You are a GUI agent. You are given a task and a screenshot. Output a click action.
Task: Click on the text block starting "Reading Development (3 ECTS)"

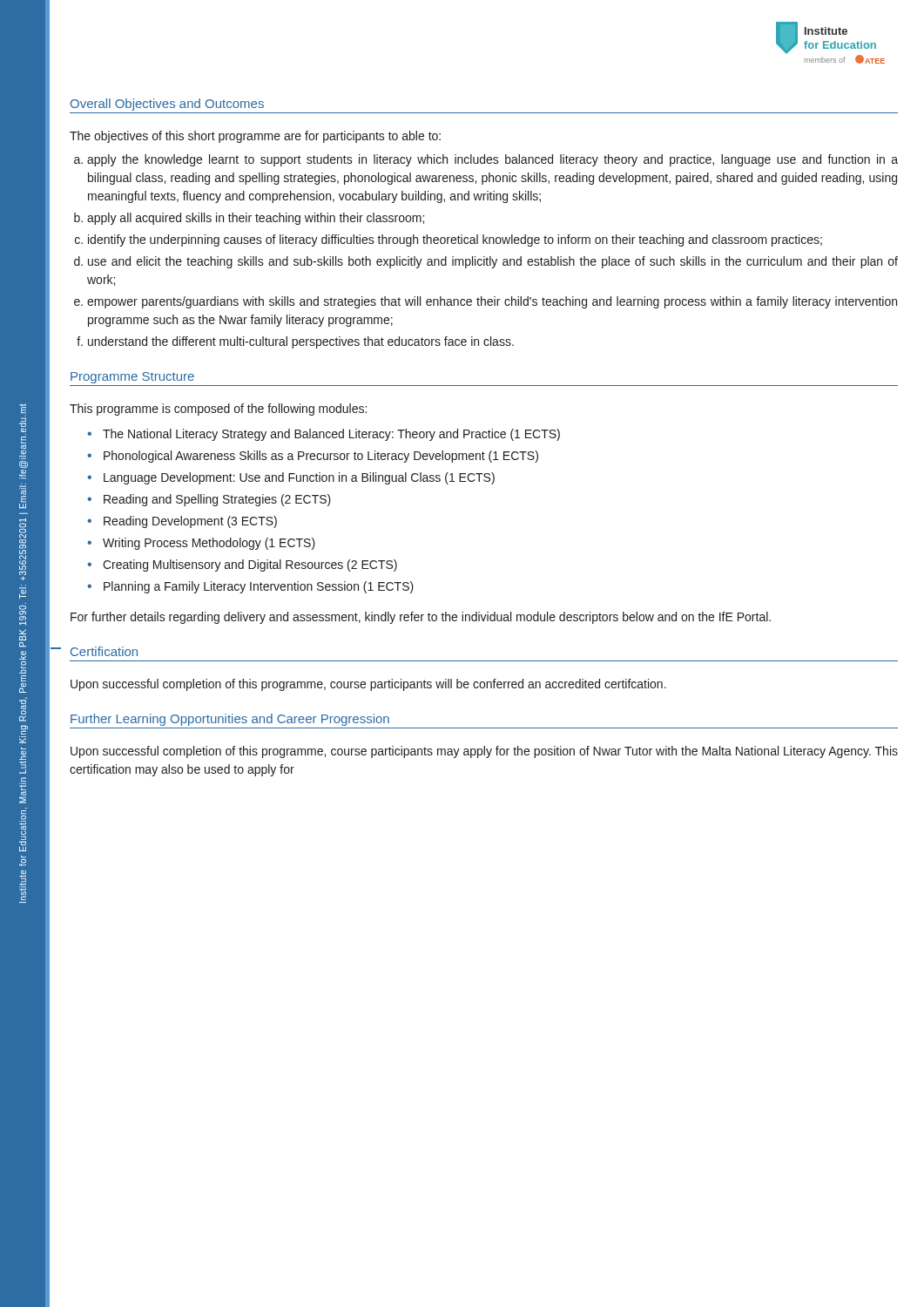190,521
